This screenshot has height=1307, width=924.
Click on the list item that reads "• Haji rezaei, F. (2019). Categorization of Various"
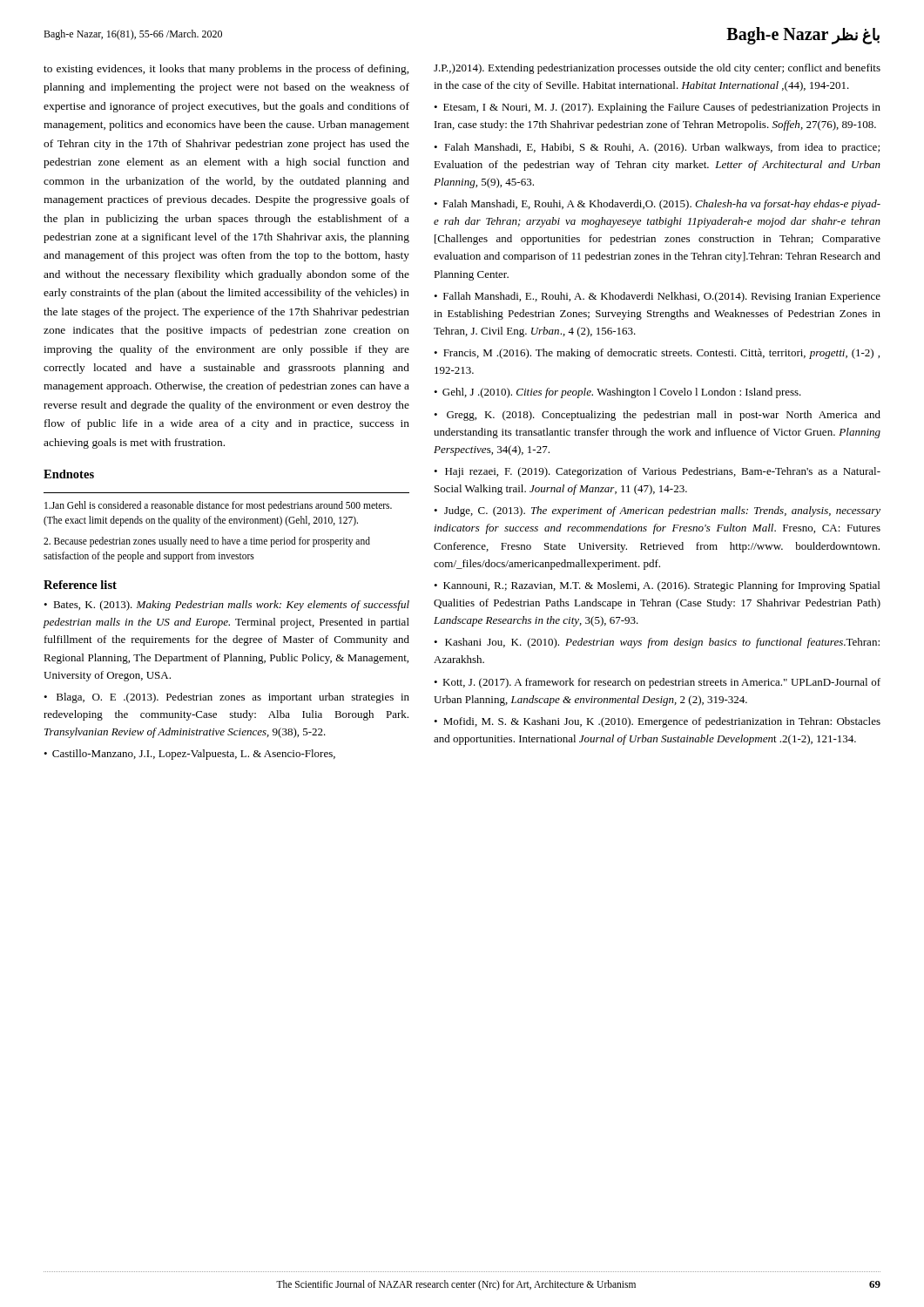tap(657, 480)
